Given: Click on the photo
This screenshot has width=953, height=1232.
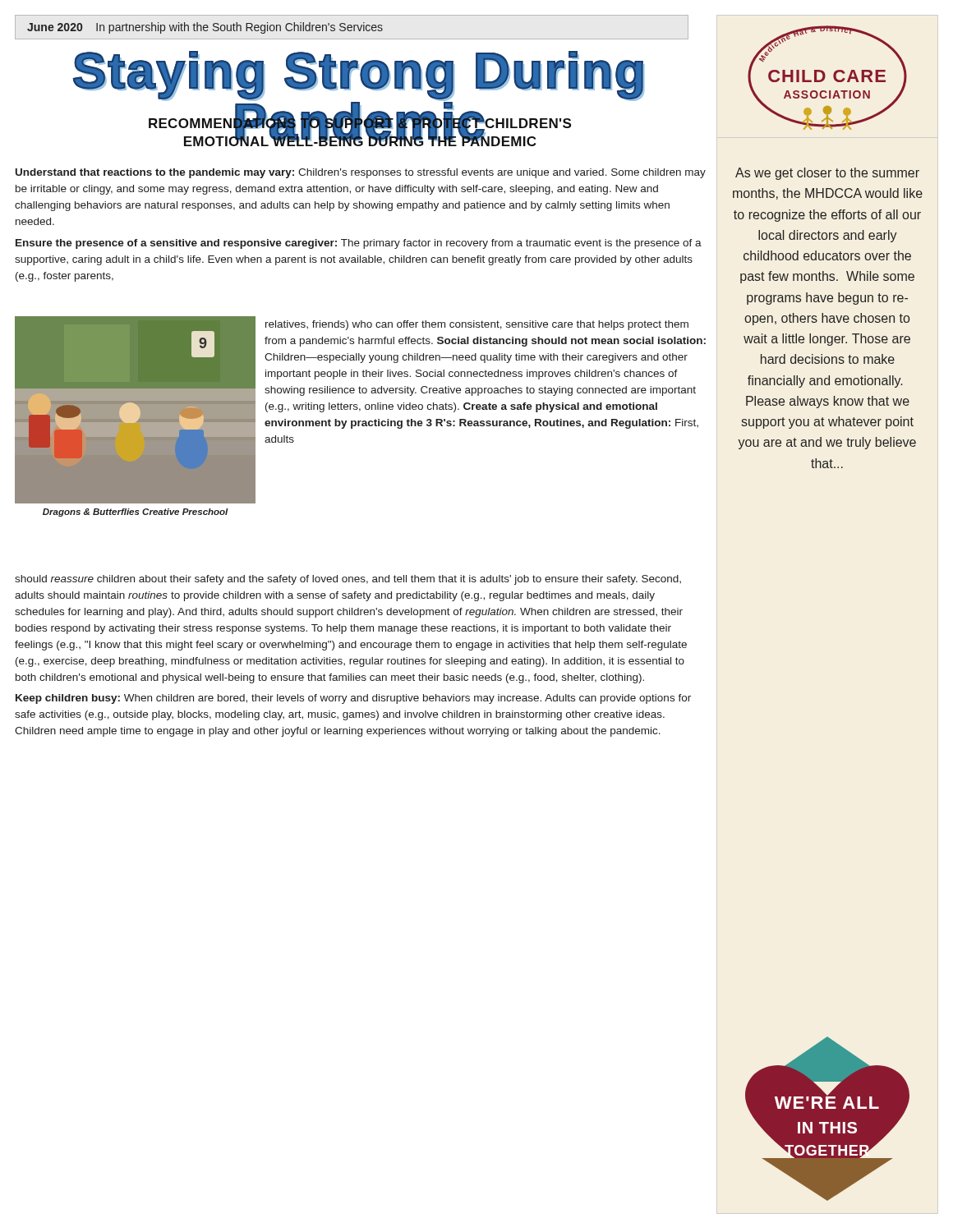Looking at the screenshot, I should click(x=135, y=416).
